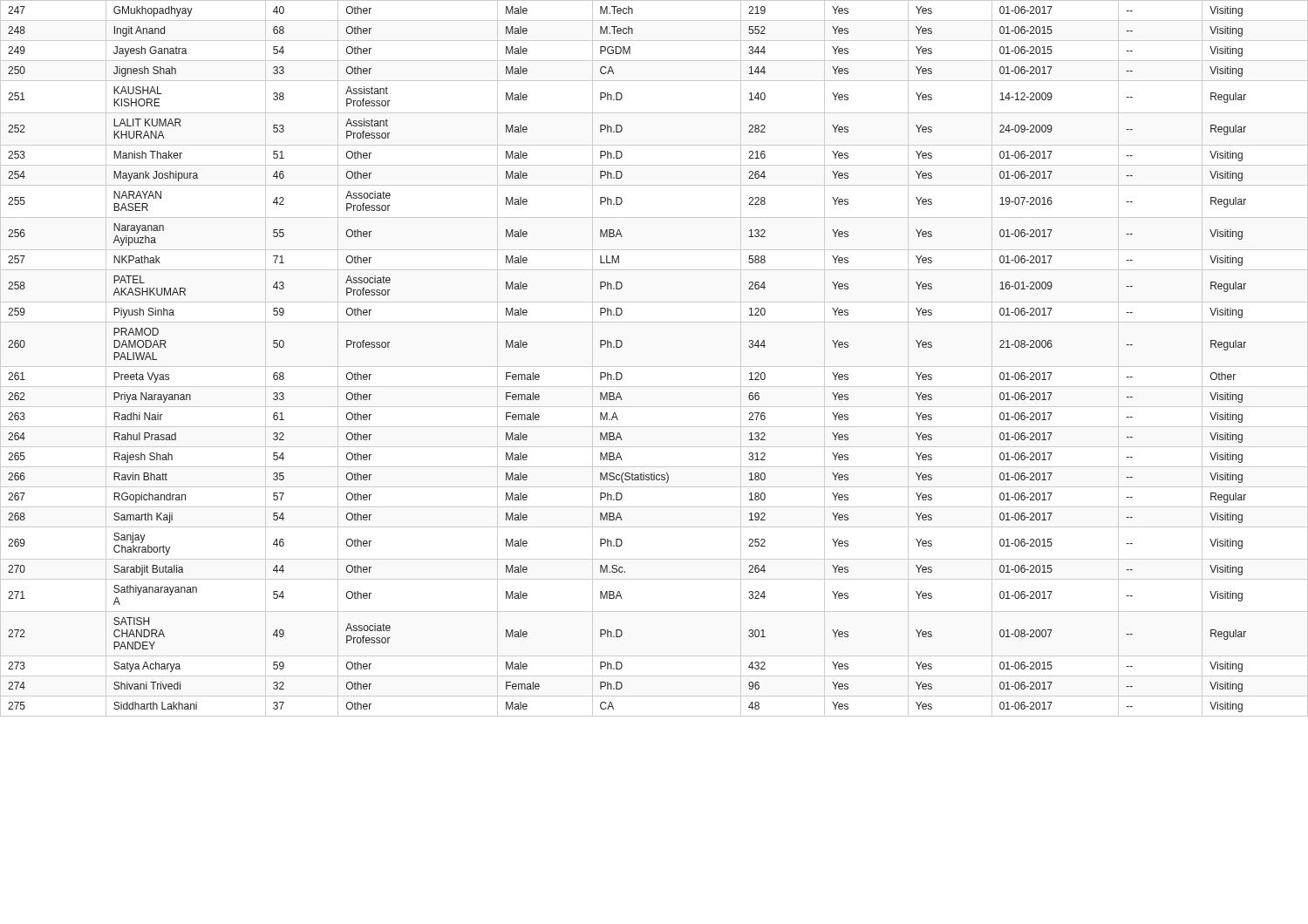Click on the table containing "Preeta Vyas"
This screenshot has height=924, width=1308.
click(x=654, y=462)
